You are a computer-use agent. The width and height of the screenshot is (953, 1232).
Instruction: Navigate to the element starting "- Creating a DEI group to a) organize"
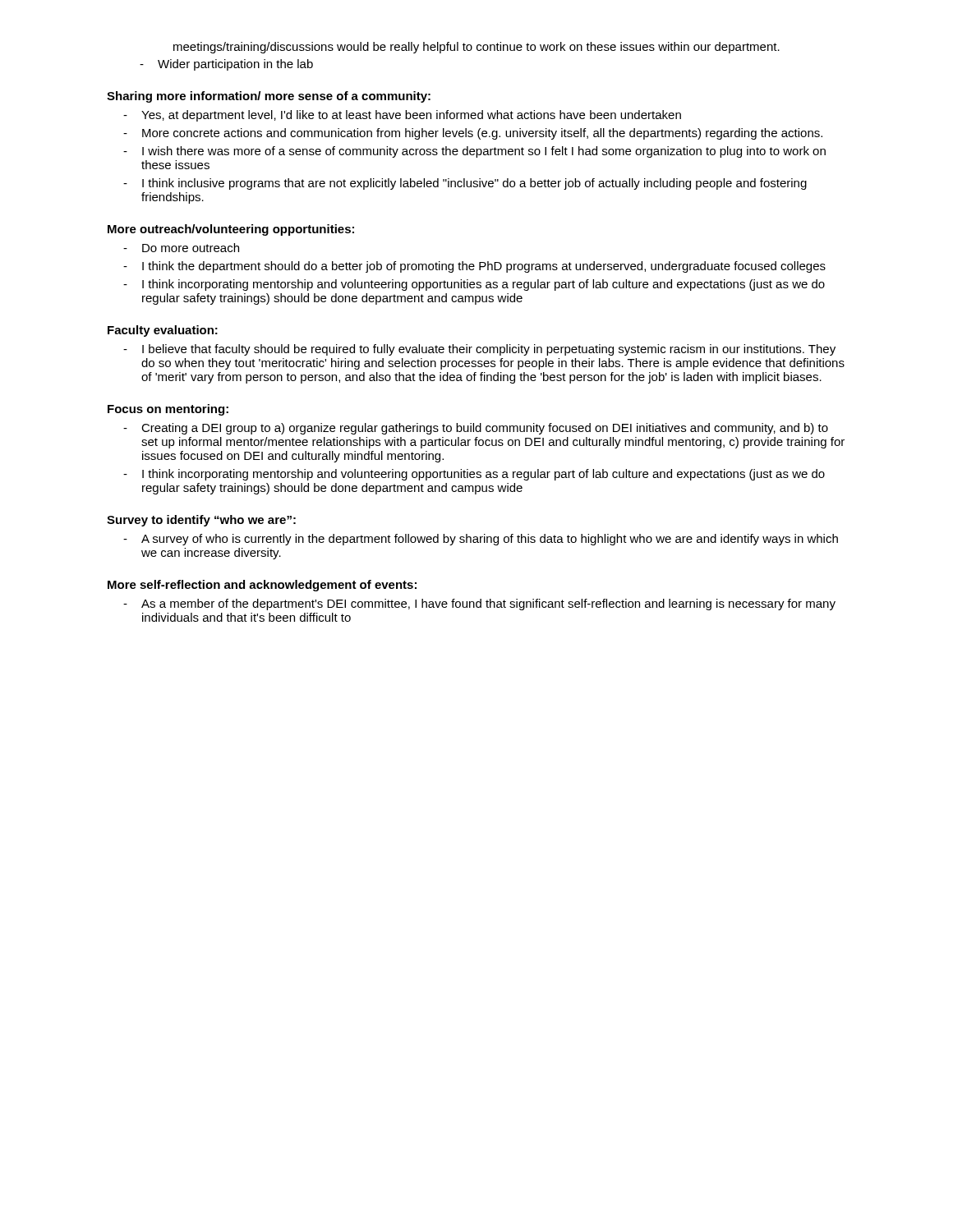[x=485, y=441]
